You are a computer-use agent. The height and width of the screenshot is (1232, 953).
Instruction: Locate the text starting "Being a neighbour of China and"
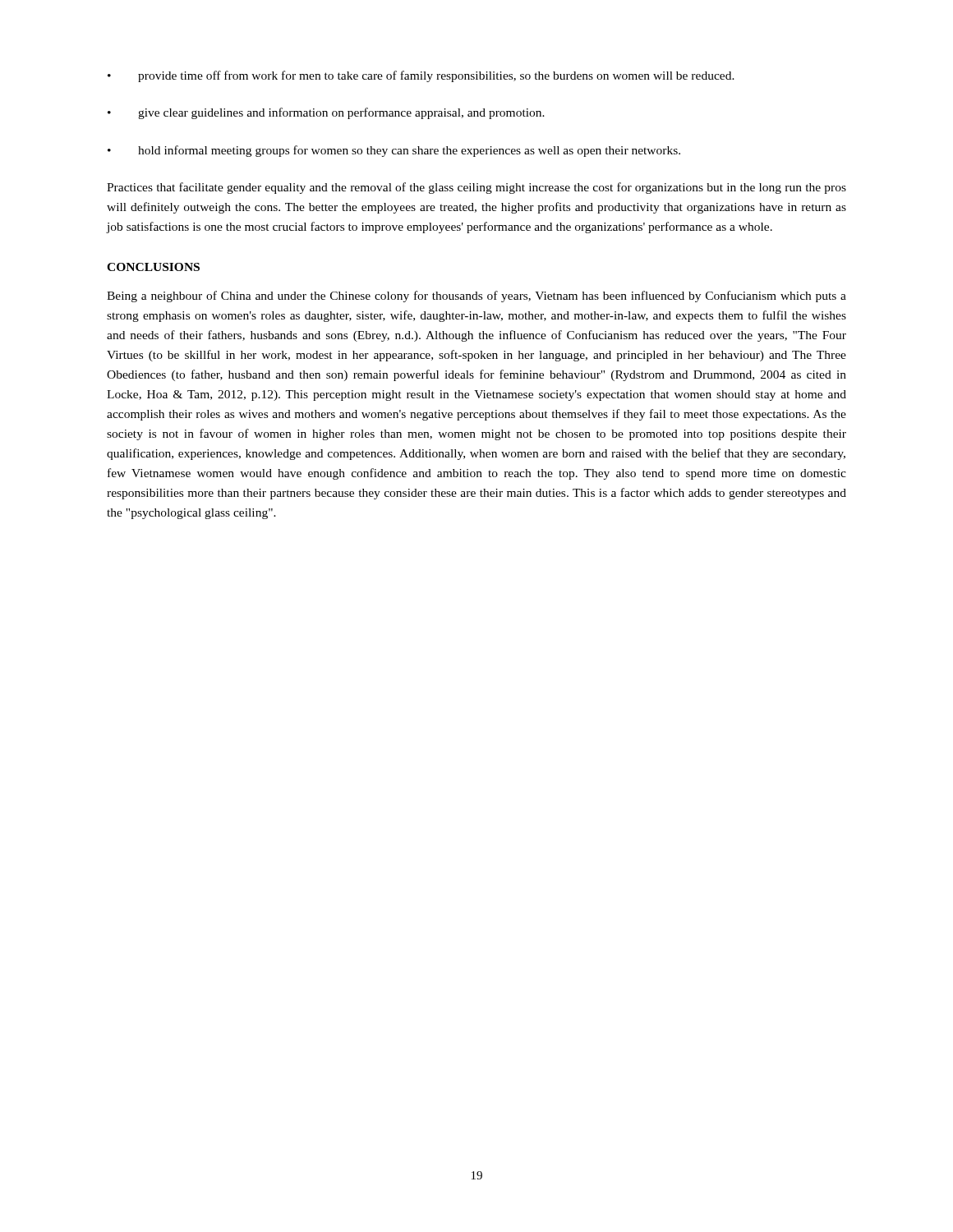[476, 404]
